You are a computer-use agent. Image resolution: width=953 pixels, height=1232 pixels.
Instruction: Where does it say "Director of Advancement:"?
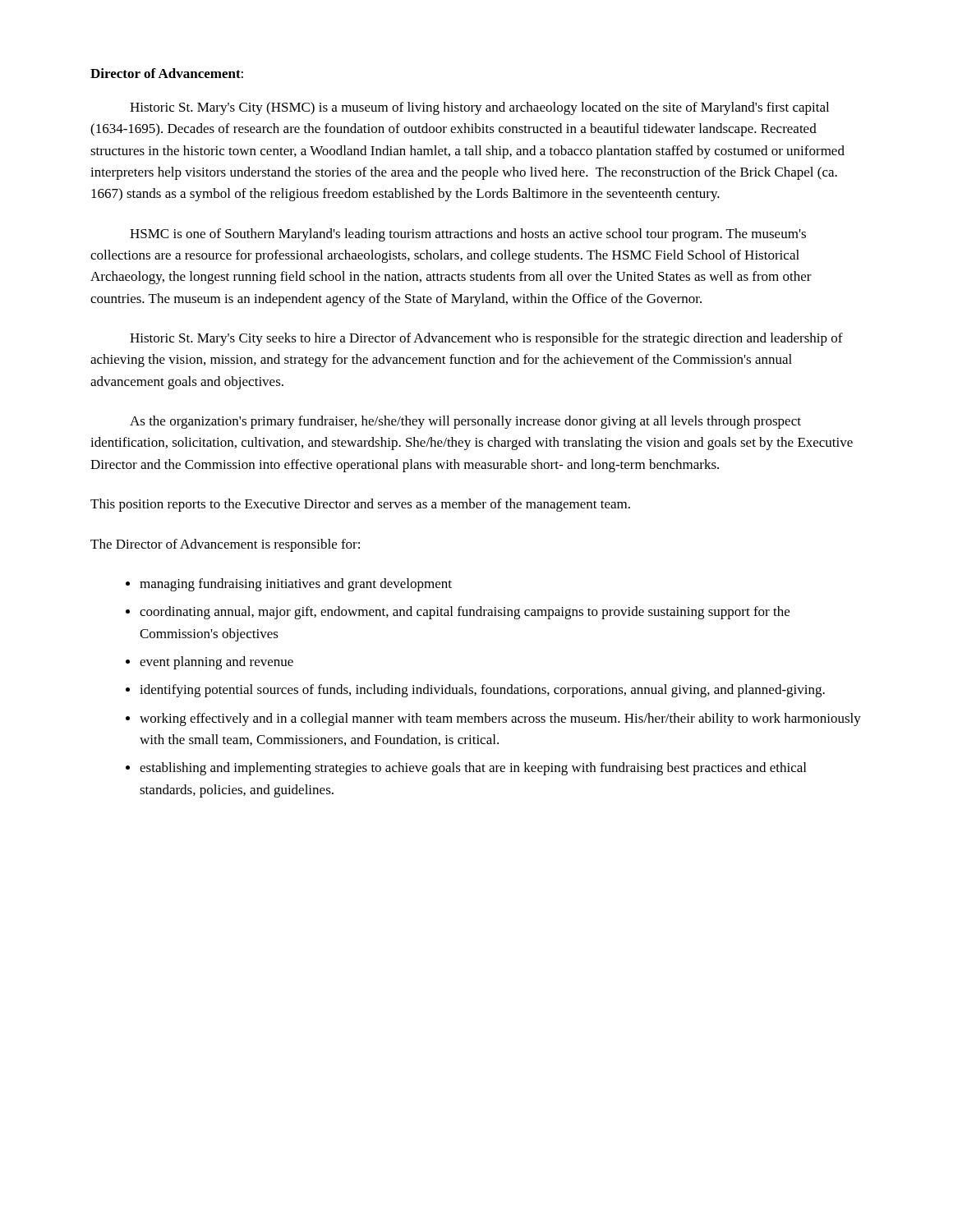167,73
